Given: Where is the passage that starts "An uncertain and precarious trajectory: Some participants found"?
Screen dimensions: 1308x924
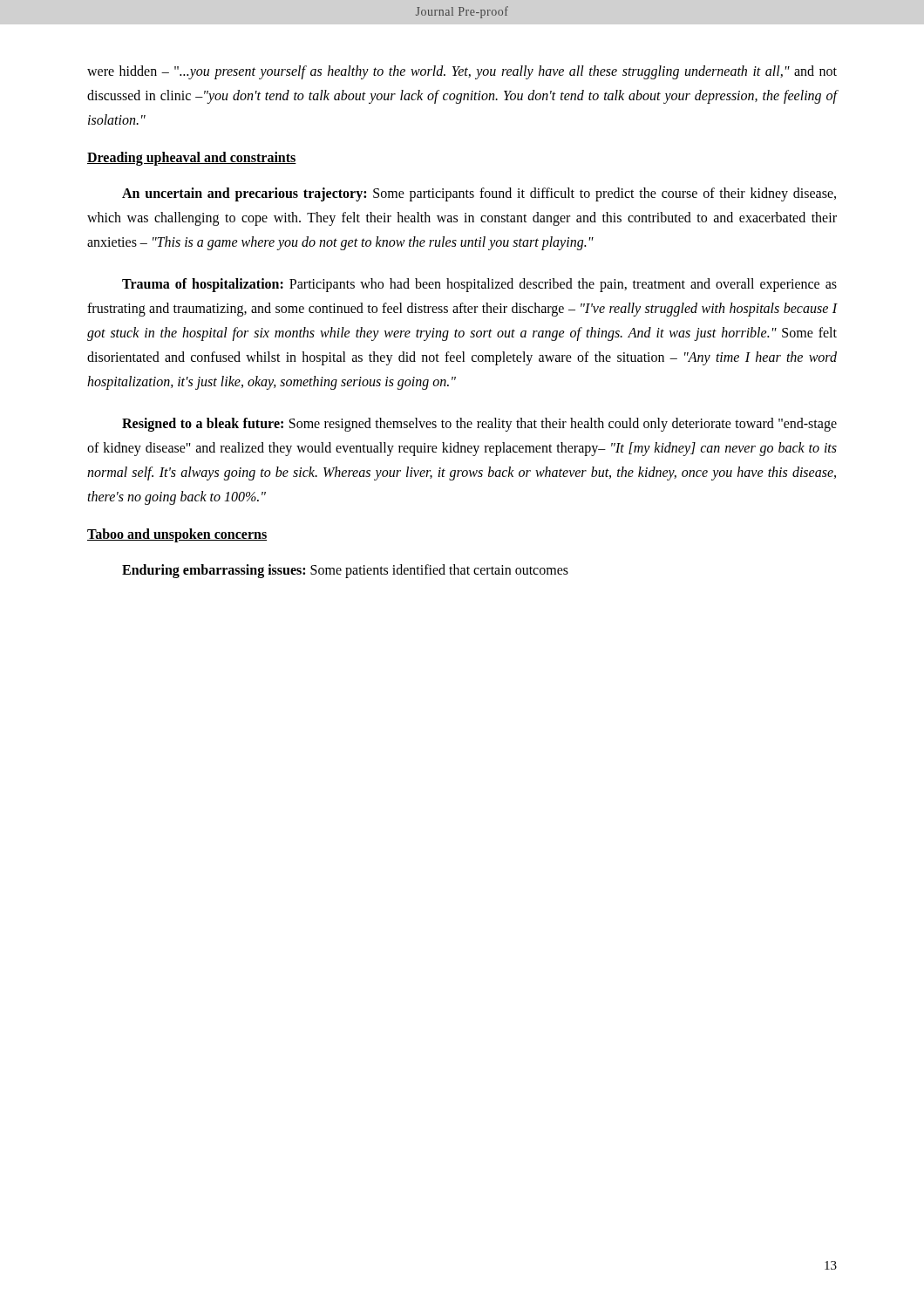Looking at the screenshot, I should pos(462,218).
